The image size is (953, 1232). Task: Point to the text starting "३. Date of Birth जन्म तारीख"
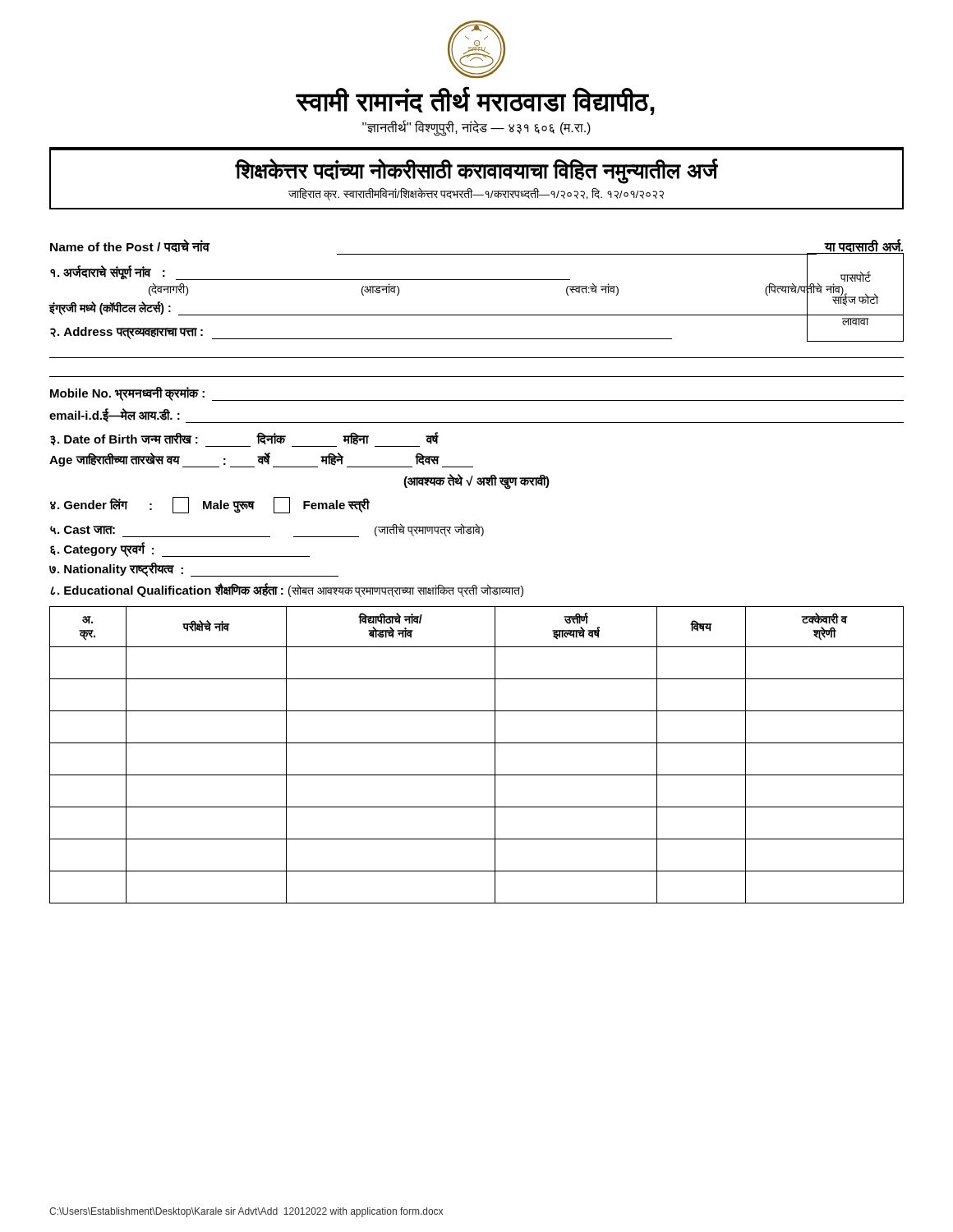point(243,439)
